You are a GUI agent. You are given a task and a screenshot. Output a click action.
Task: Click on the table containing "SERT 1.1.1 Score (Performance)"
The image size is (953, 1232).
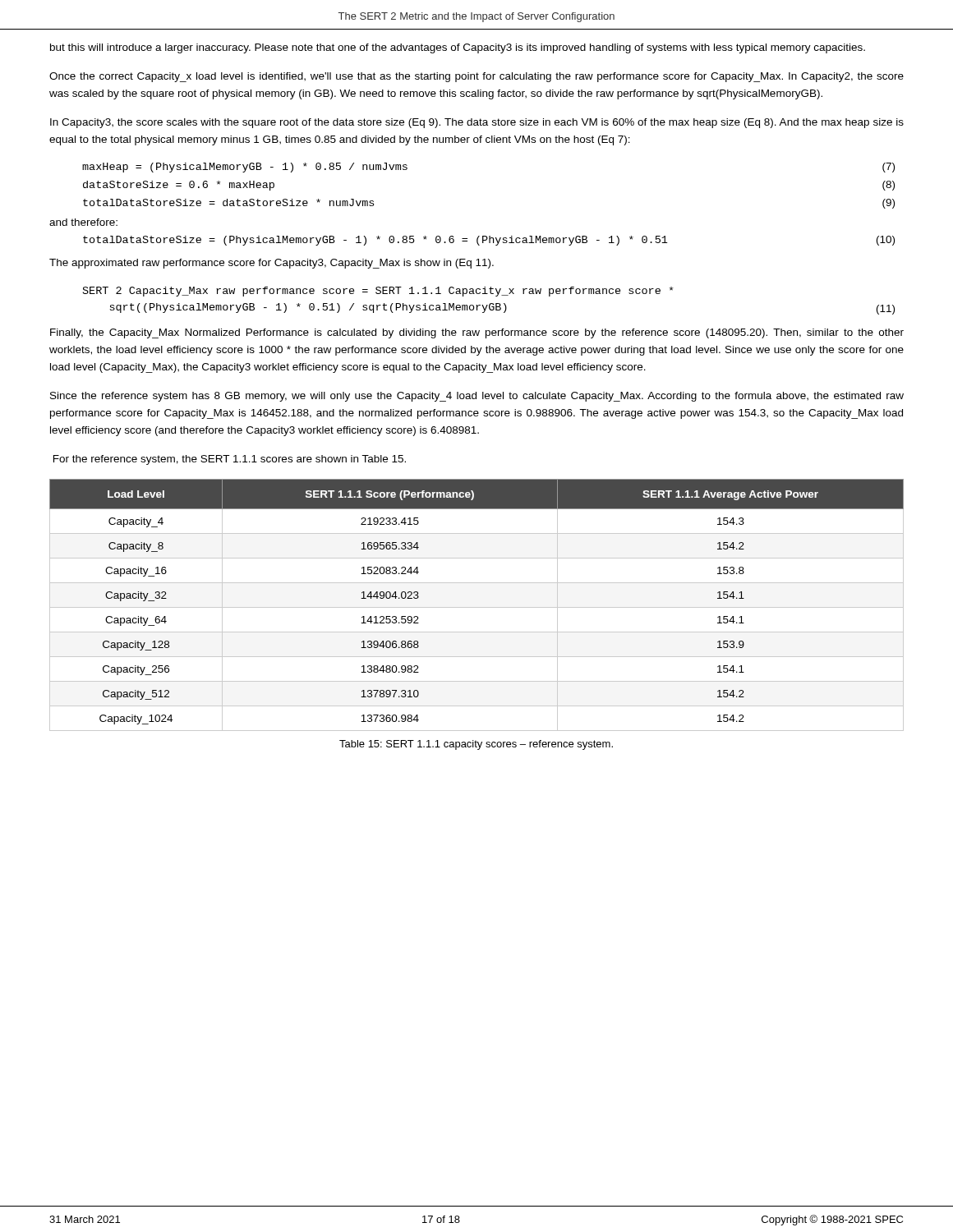click(476, 605)
